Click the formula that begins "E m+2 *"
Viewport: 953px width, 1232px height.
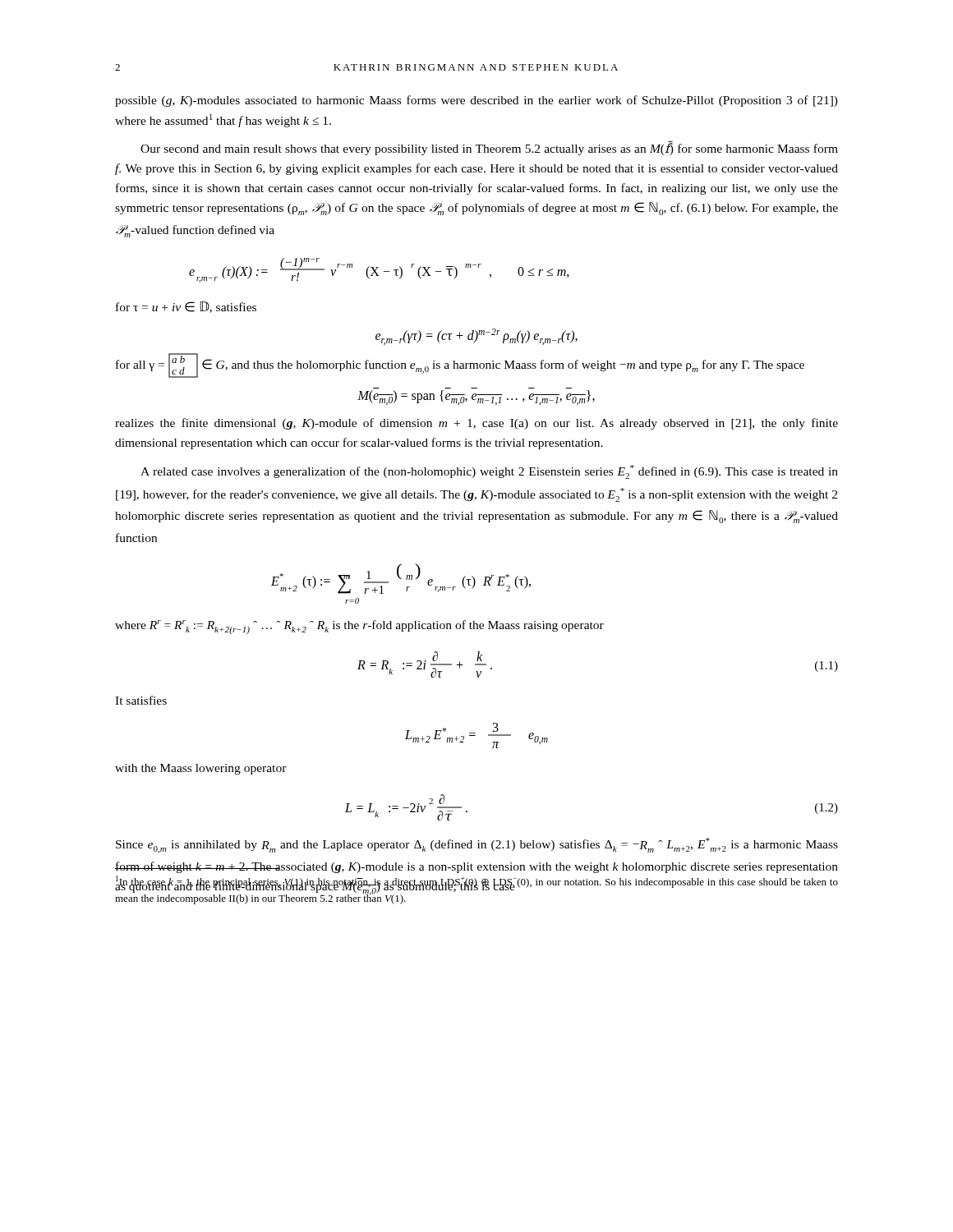(476, 583)
